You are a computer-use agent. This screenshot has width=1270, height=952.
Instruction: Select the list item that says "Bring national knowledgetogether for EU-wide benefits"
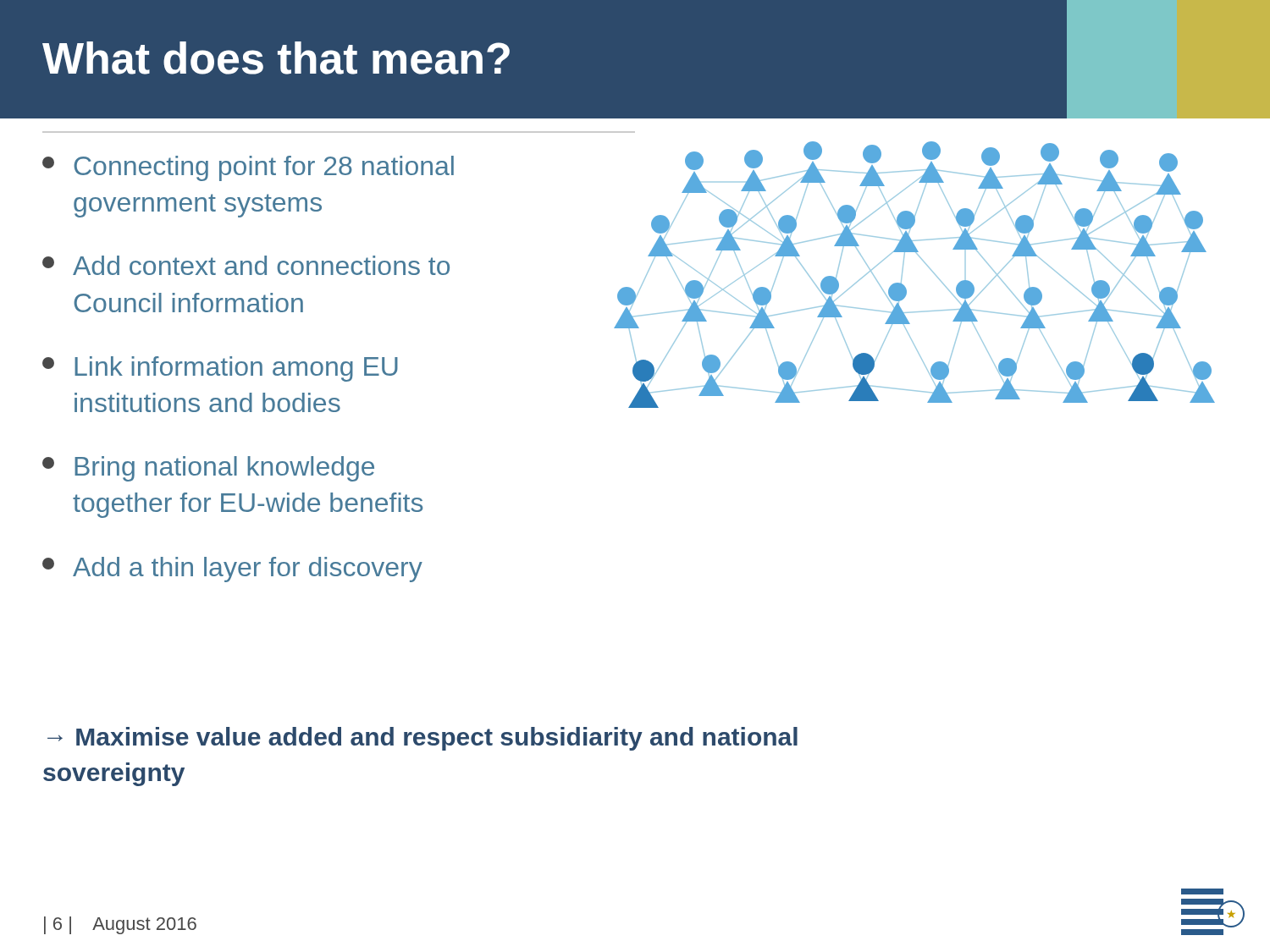(233, 485)
